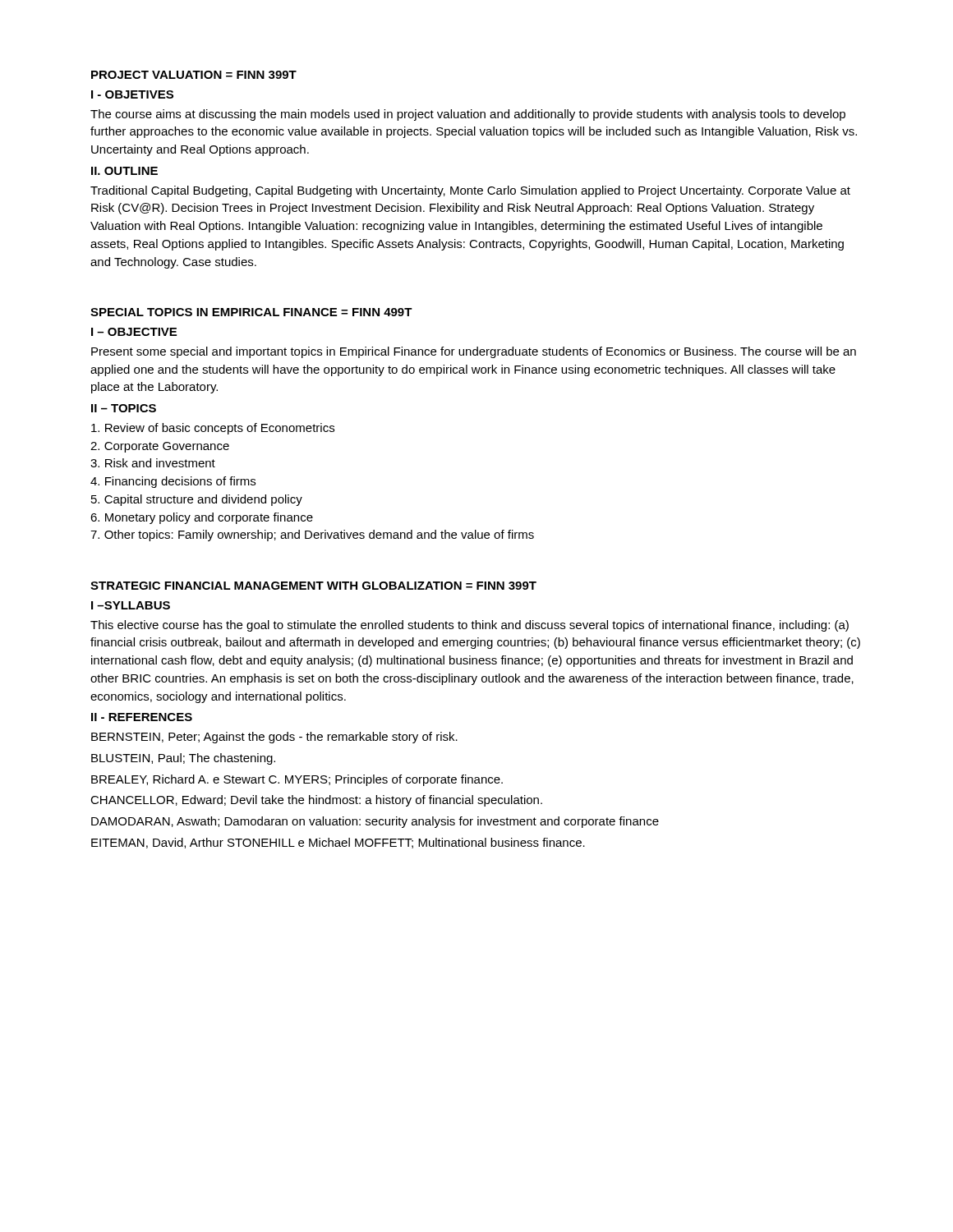
Task: Find the text block that says "The course aims"
Action: coord(476,132)
